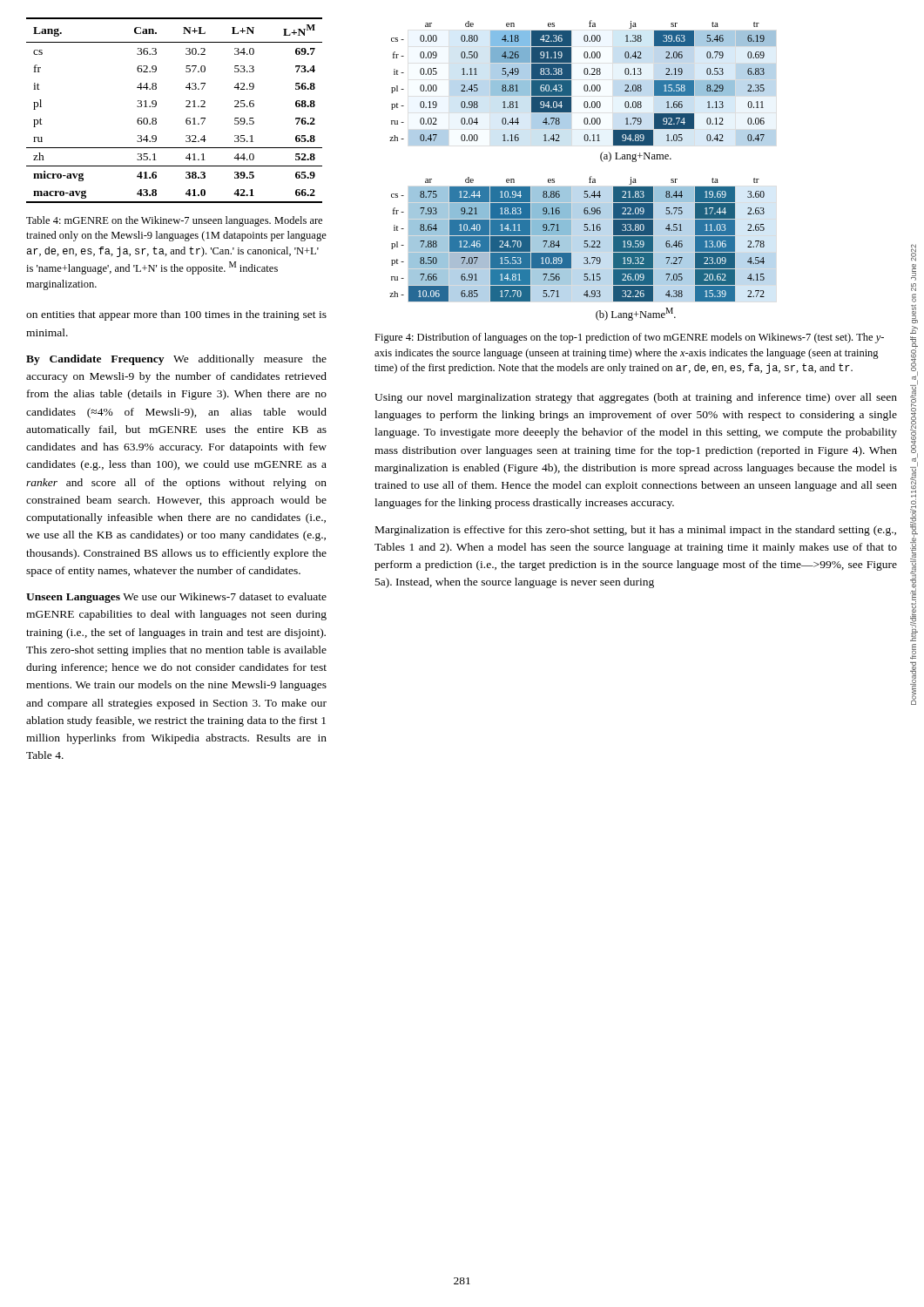This screenshot has width=924, height=1307.
Task: Select the table
Action: [187, 110]
